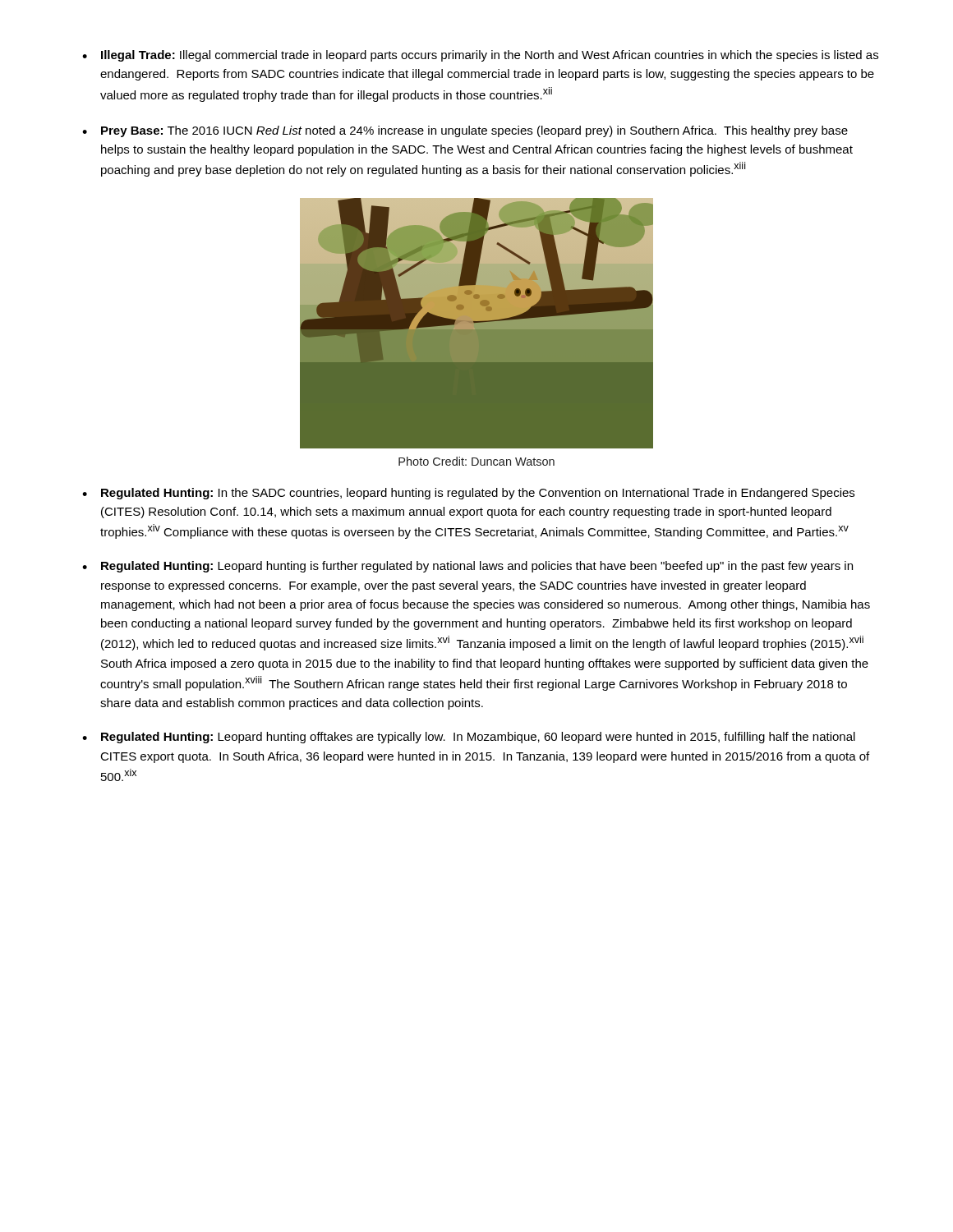Locate the photo

pos(476,323)
